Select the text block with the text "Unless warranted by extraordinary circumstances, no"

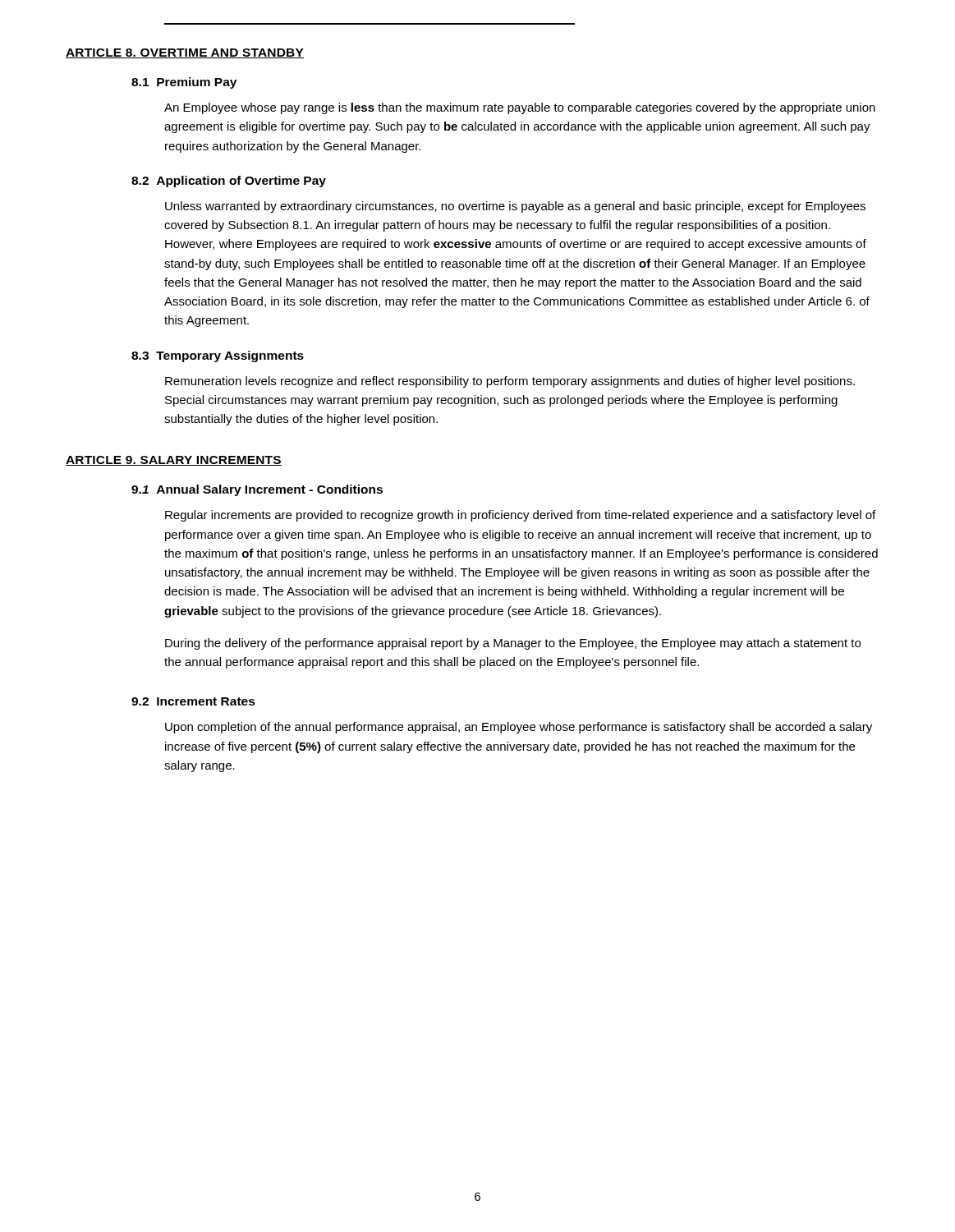click(x=517, y=263)
